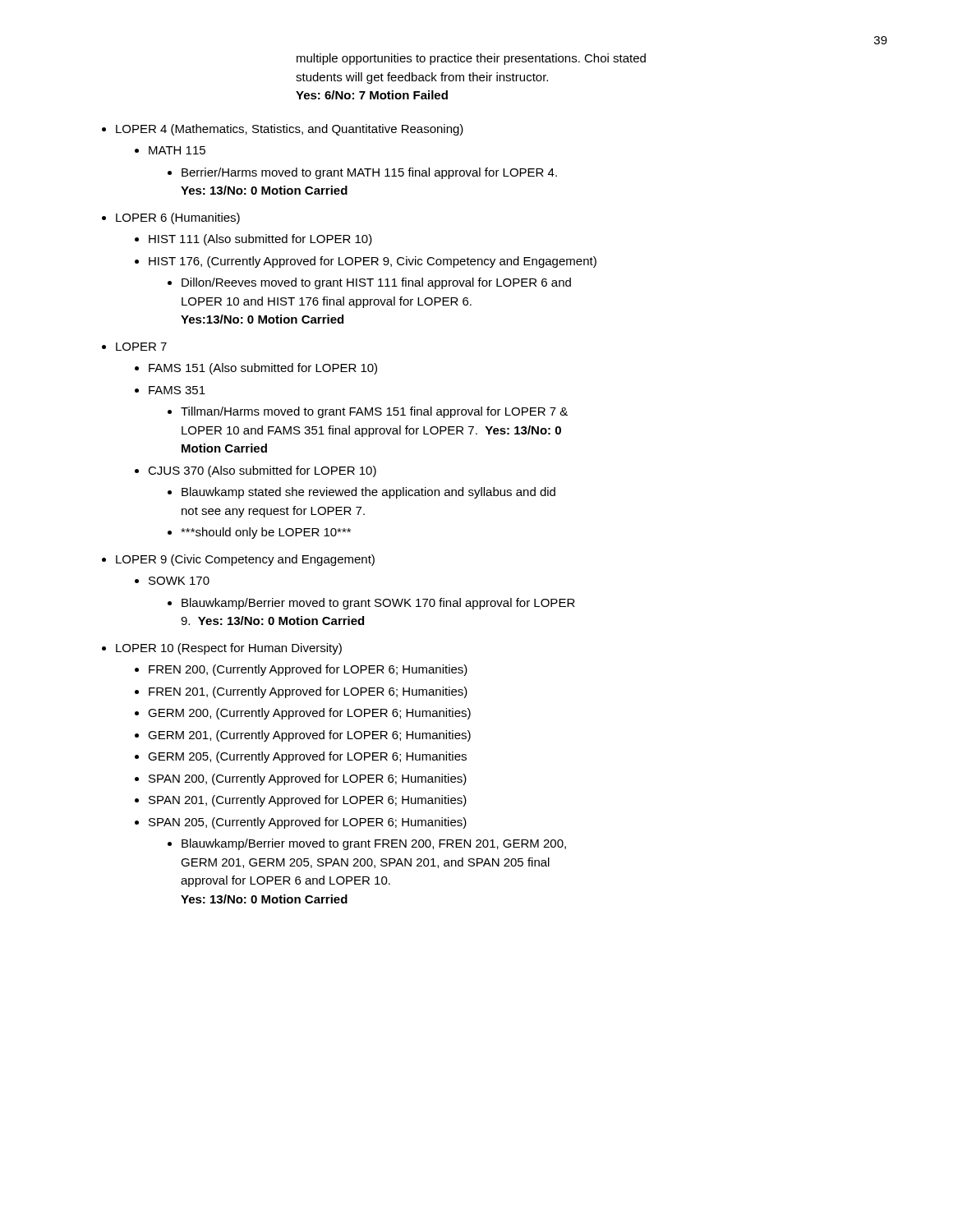The image size is (953, 1232).
Task: Where is the passage that starts "GERM 205, (Currently Approved"?
Action: (x=307, y=756)
